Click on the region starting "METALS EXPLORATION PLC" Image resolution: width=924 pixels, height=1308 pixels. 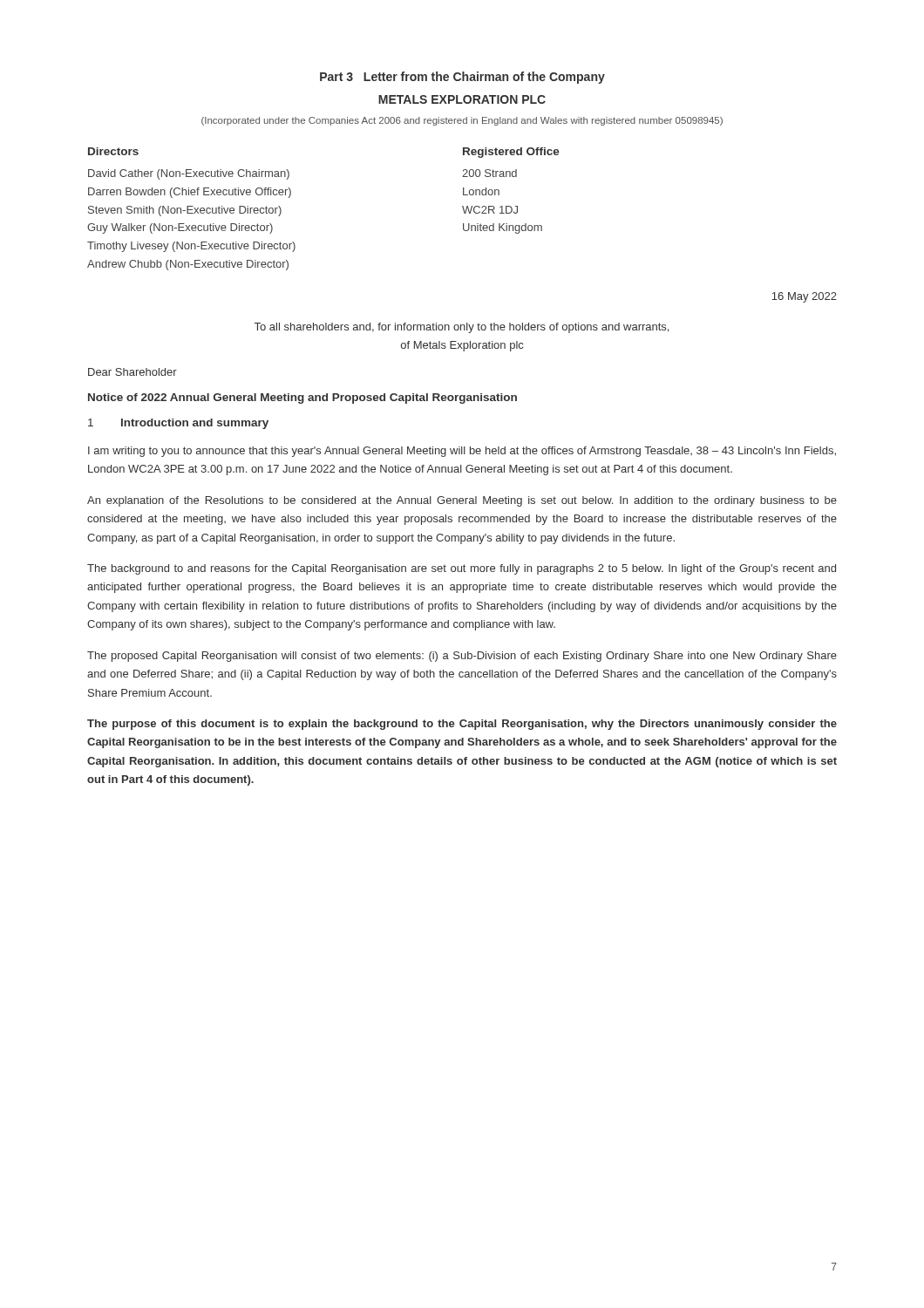pyautogui.click(x=462, y=99)
